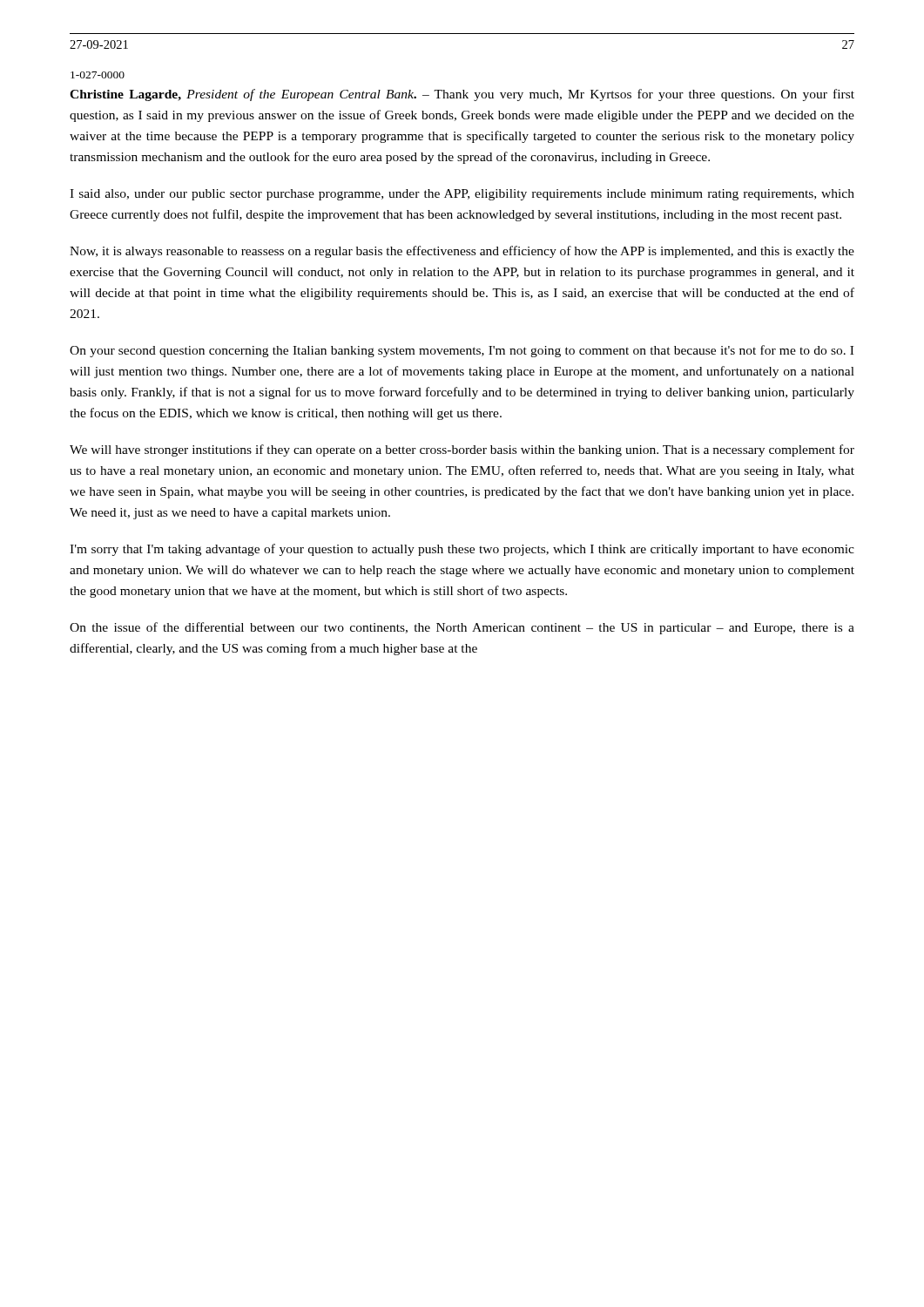Viewport: 924px width, 1307px height.
Task: Point to the block beginning "We will have stronger institutions if"
Action: click(462, 481)
